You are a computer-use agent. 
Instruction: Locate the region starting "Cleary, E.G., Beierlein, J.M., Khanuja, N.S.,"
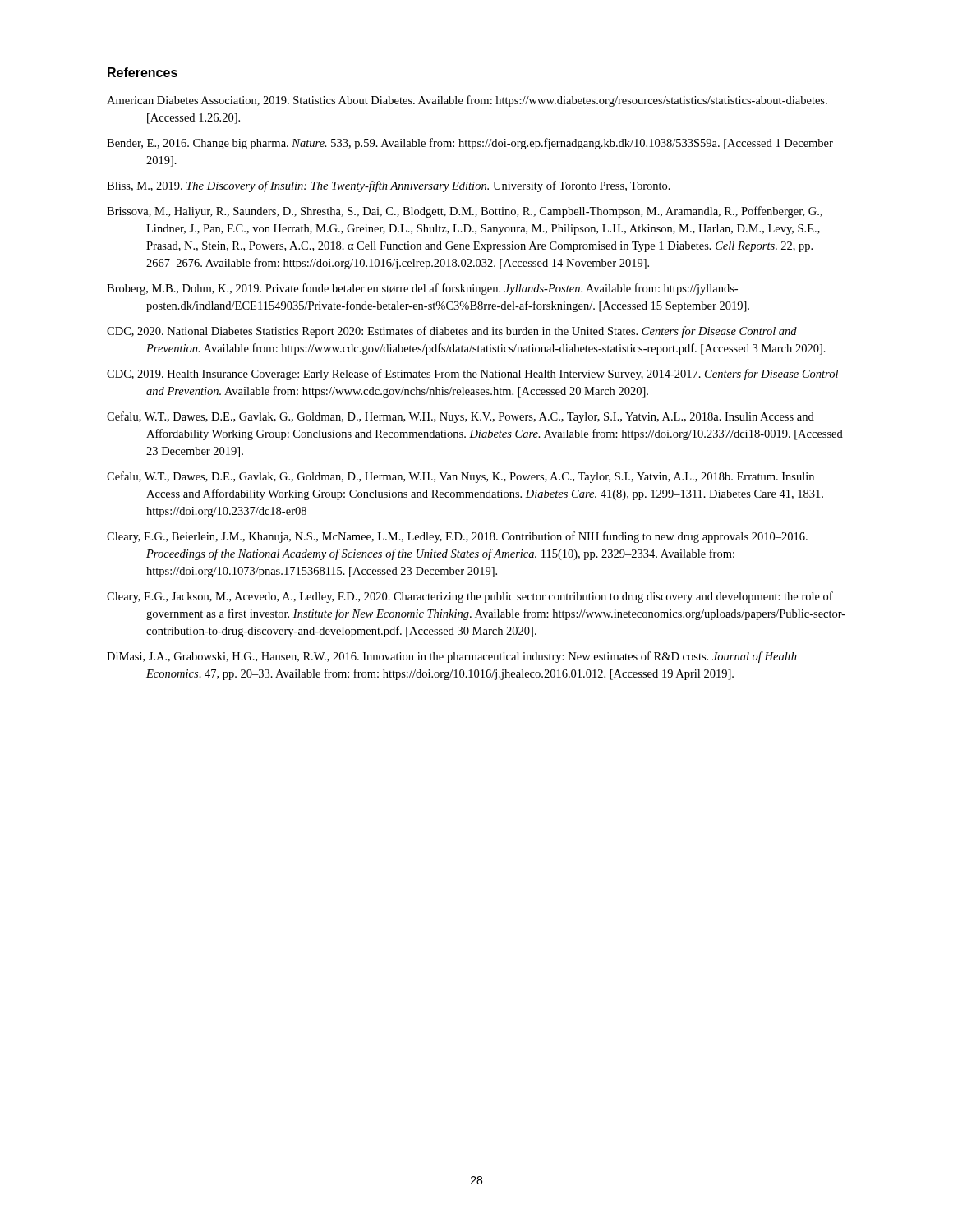457,554
